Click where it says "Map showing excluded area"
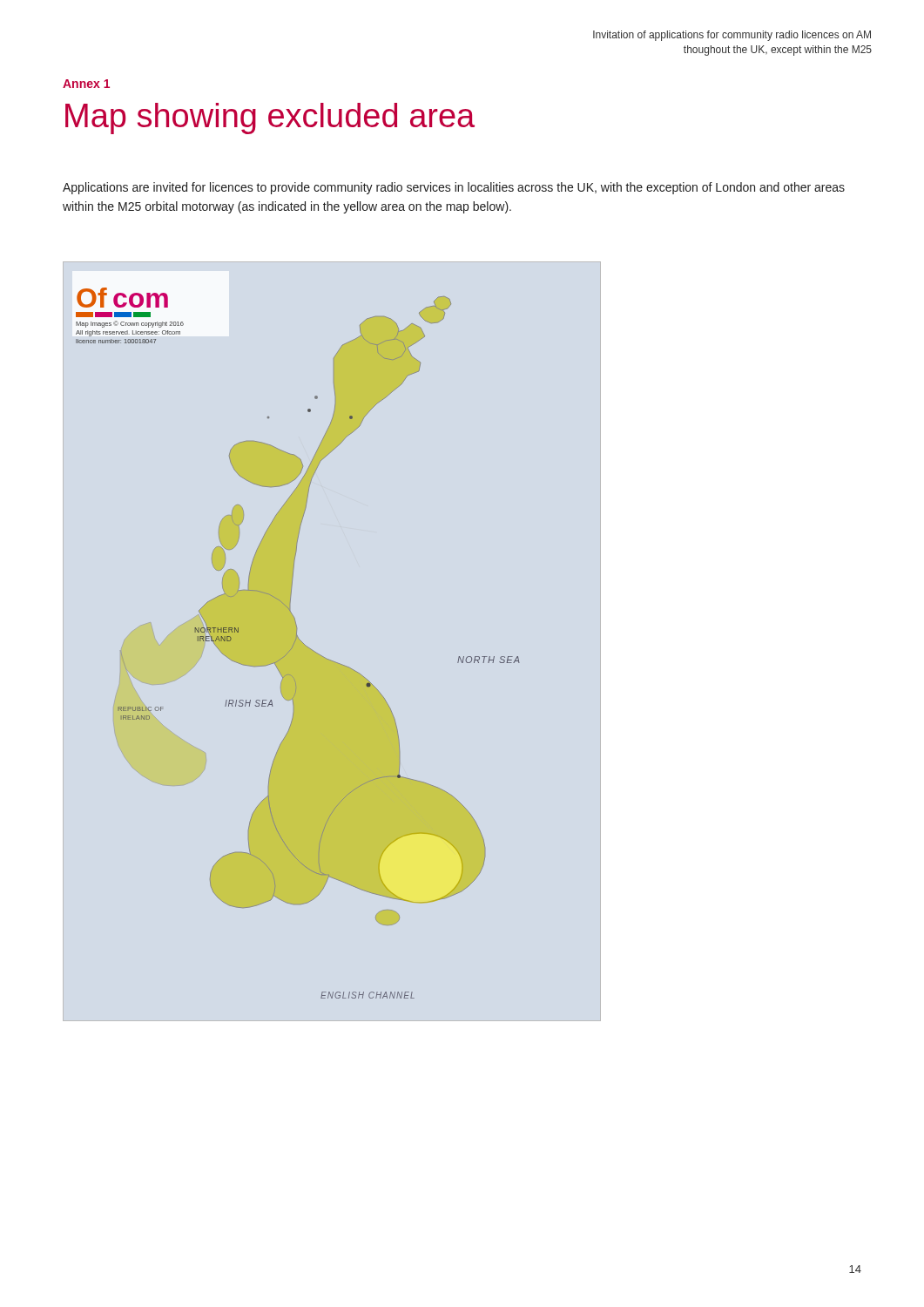This screenshot has height=1307, width=924. 269,116
